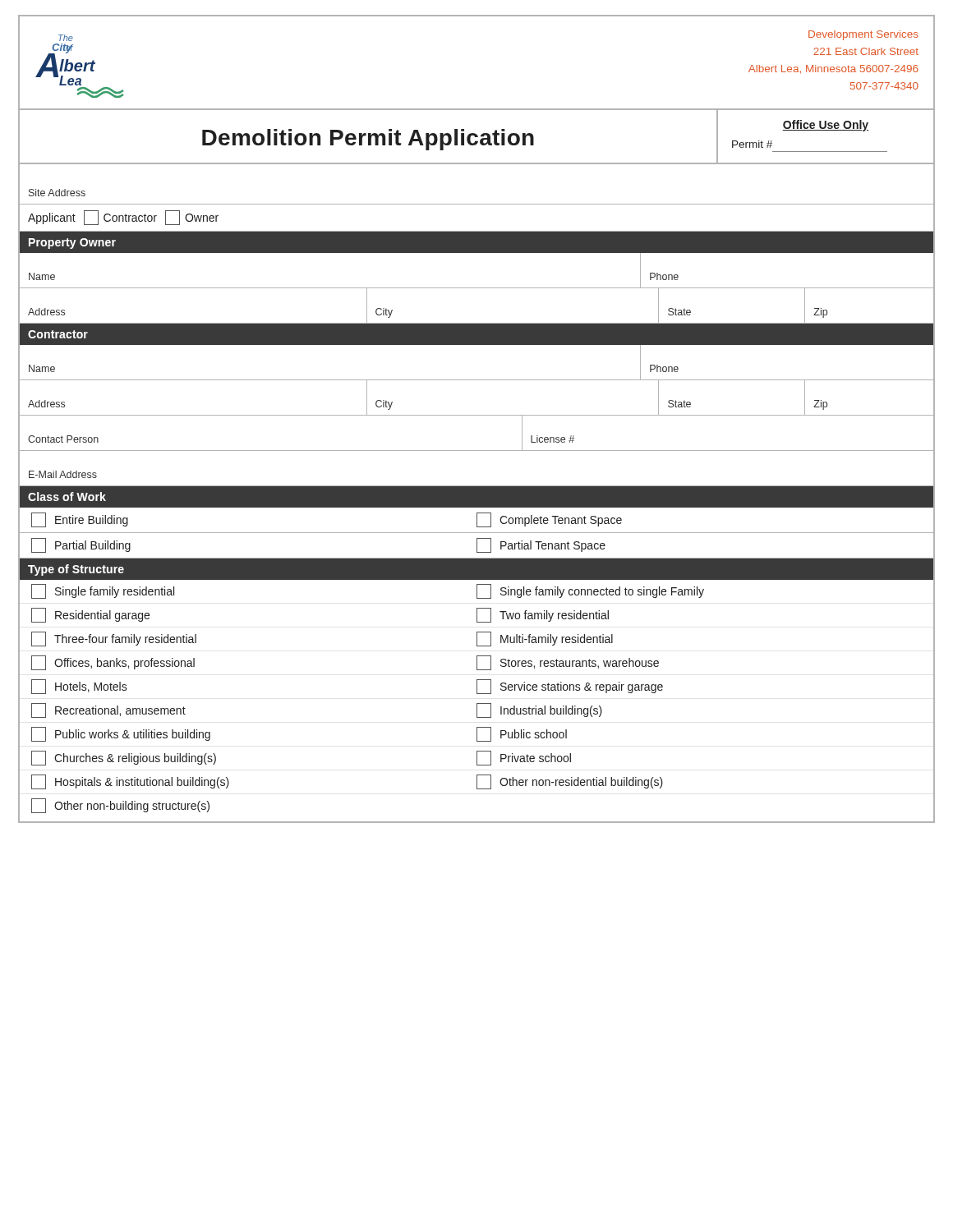Image resolution: width=953 pixels, height=1232 pixels.
Task: Select a logo
Action: 83,63
